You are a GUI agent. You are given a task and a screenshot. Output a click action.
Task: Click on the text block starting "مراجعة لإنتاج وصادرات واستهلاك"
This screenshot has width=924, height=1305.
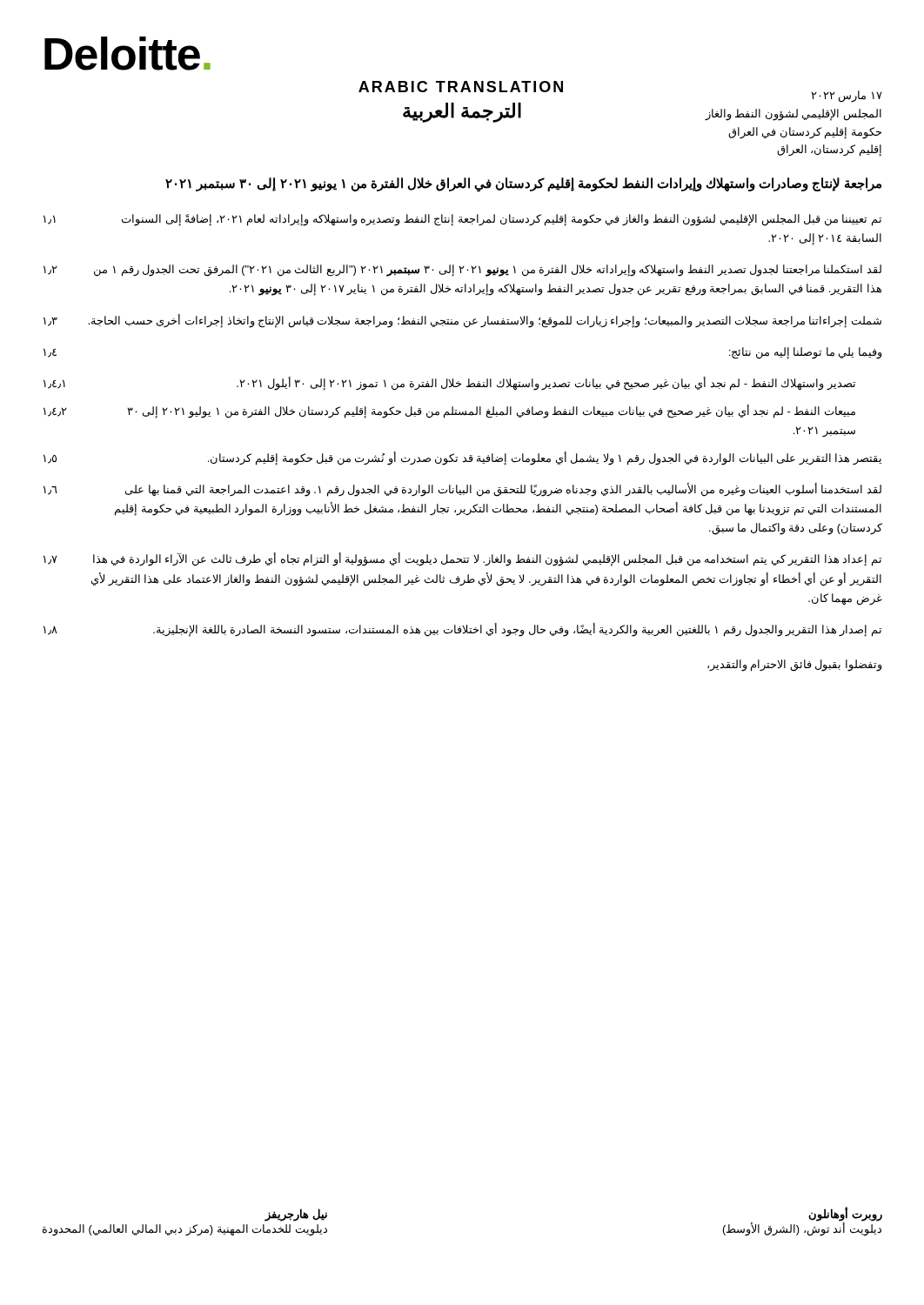(x=524, y=184)
